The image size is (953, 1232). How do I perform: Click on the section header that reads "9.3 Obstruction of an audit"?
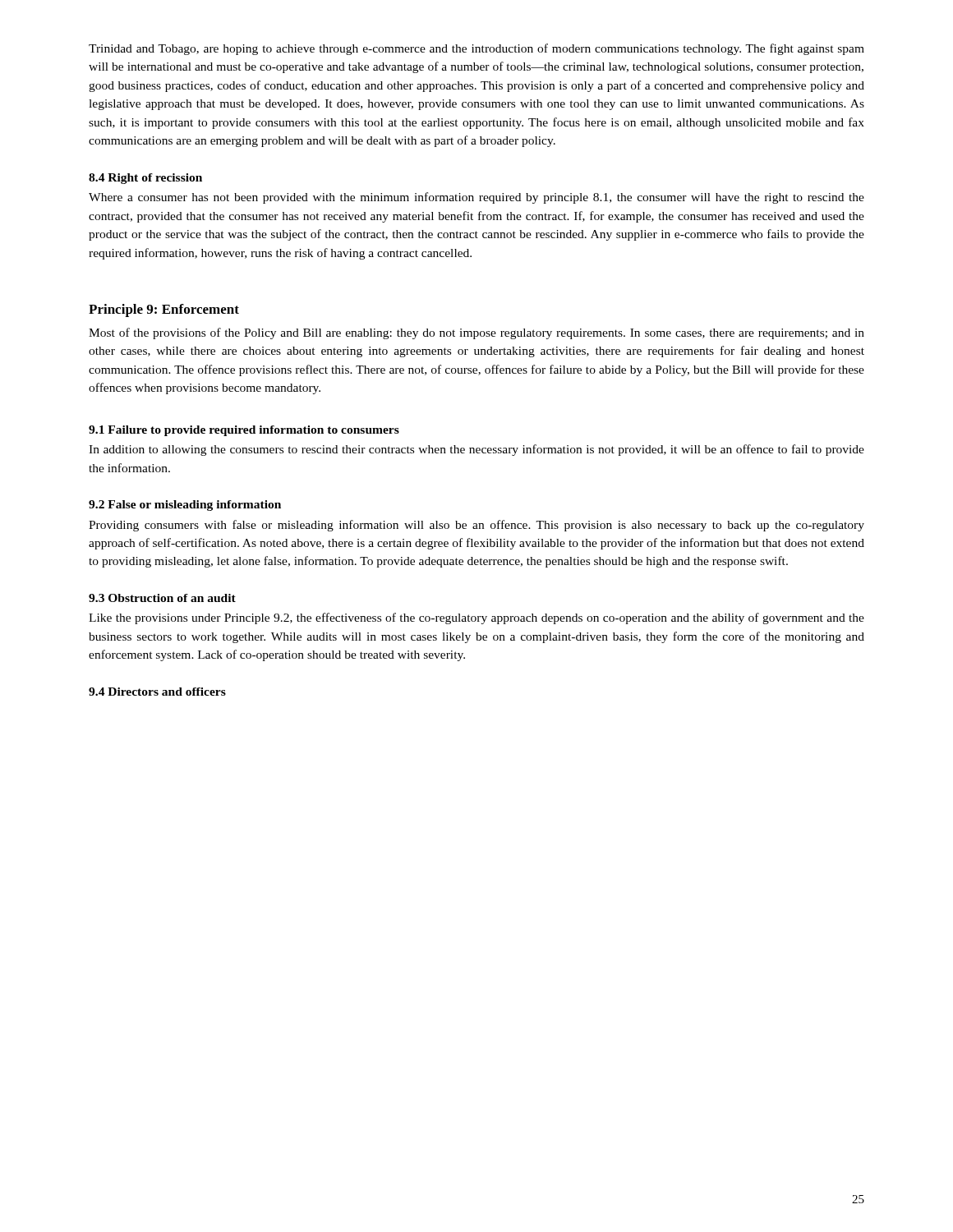[x=162, y=597]
